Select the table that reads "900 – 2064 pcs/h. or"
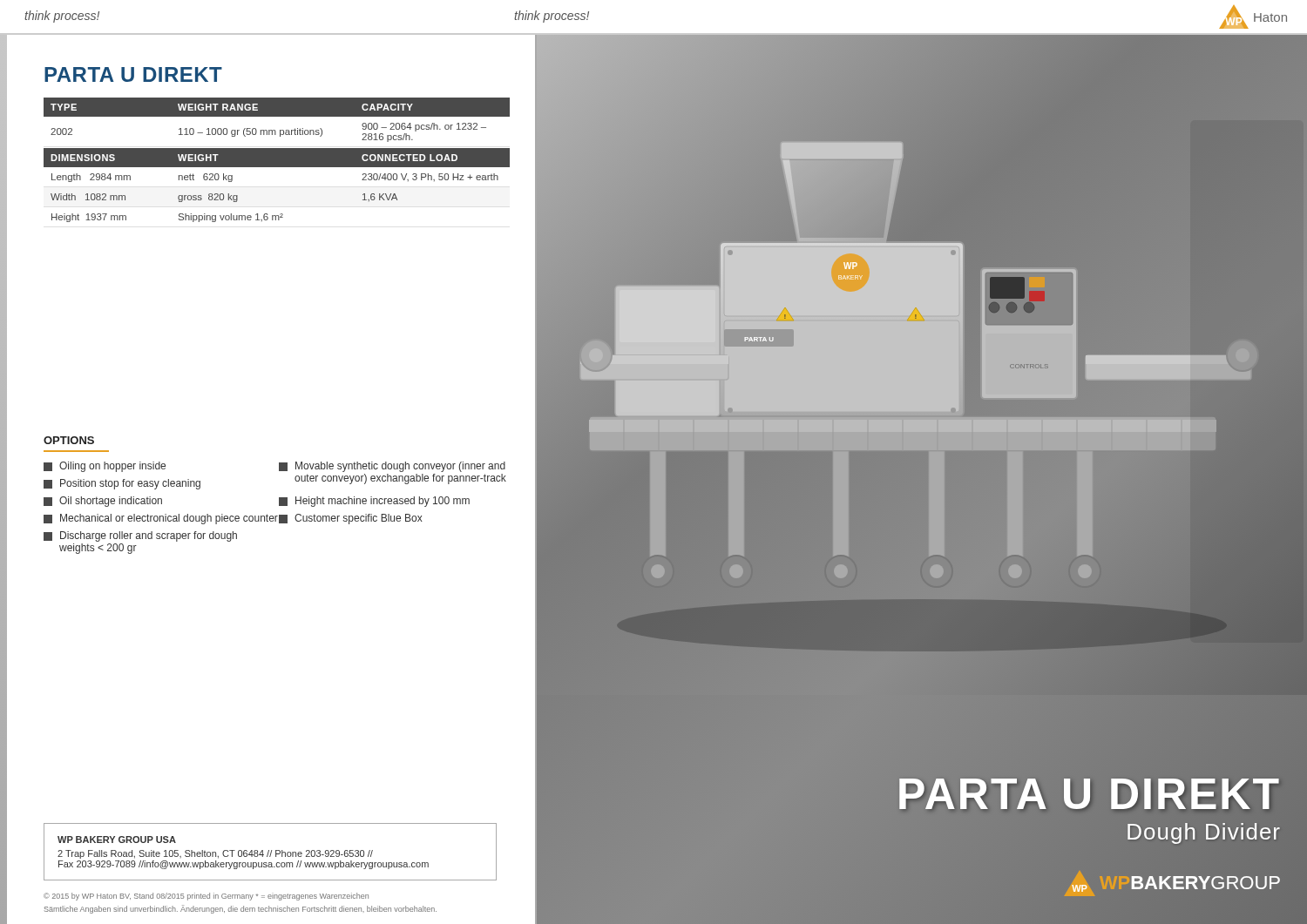 [277, 122]
